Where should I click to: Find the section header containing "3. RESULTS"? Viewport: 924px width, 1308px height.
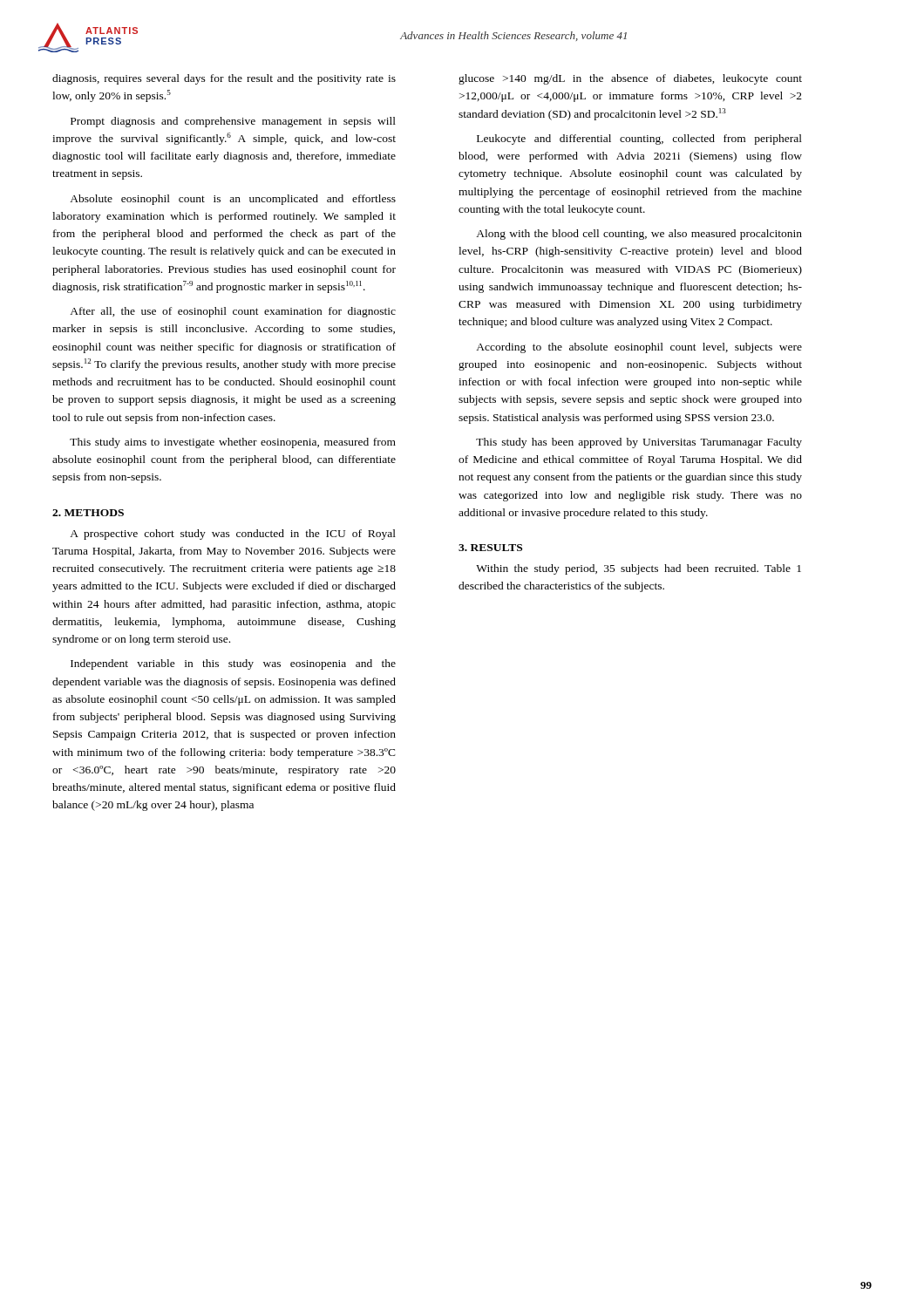[x=491, y=547]
